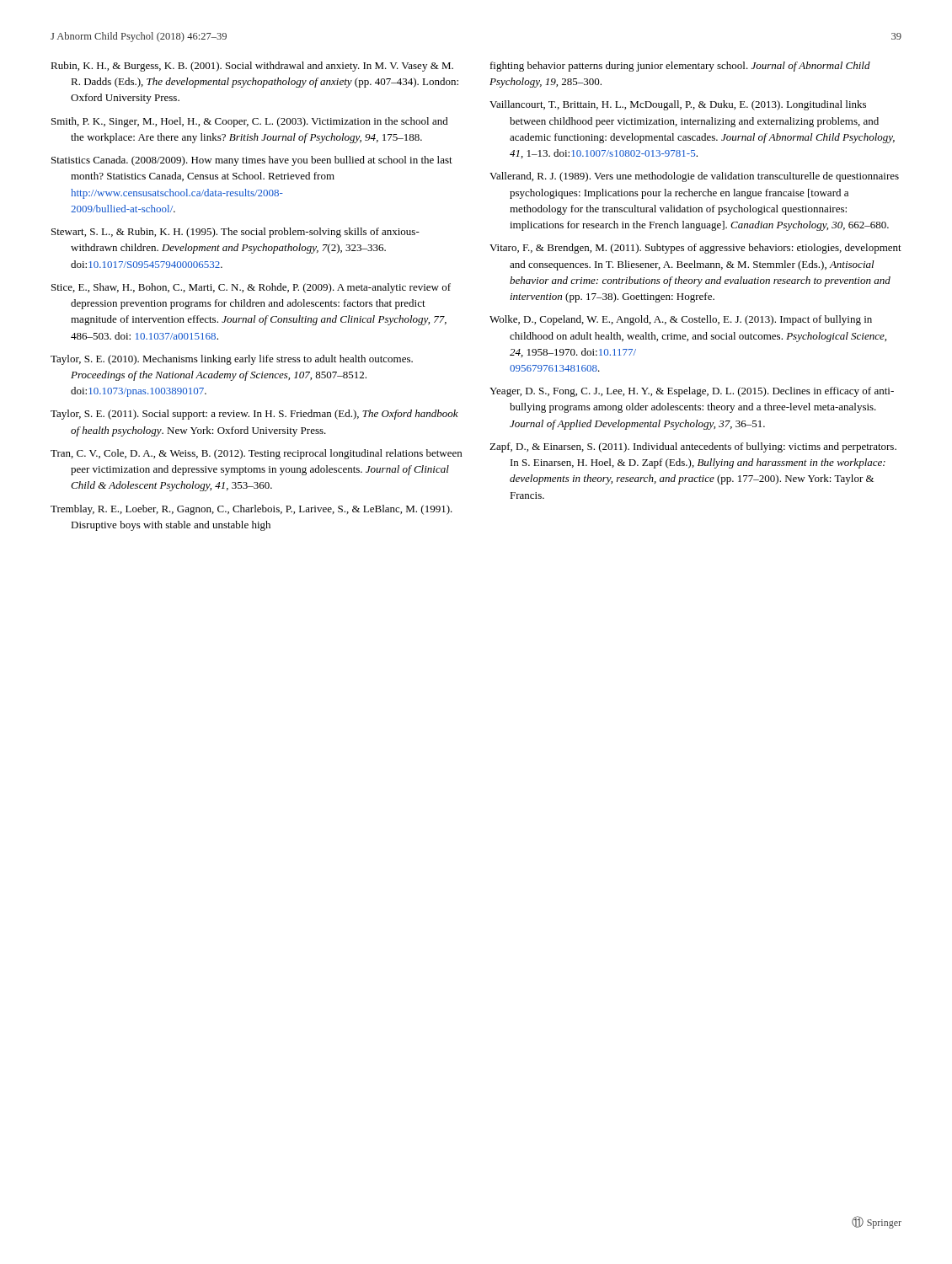
Task: Navigate to the element starting "Taylor, S. E. (2011). Social support: a"
Action: point(254,422)
